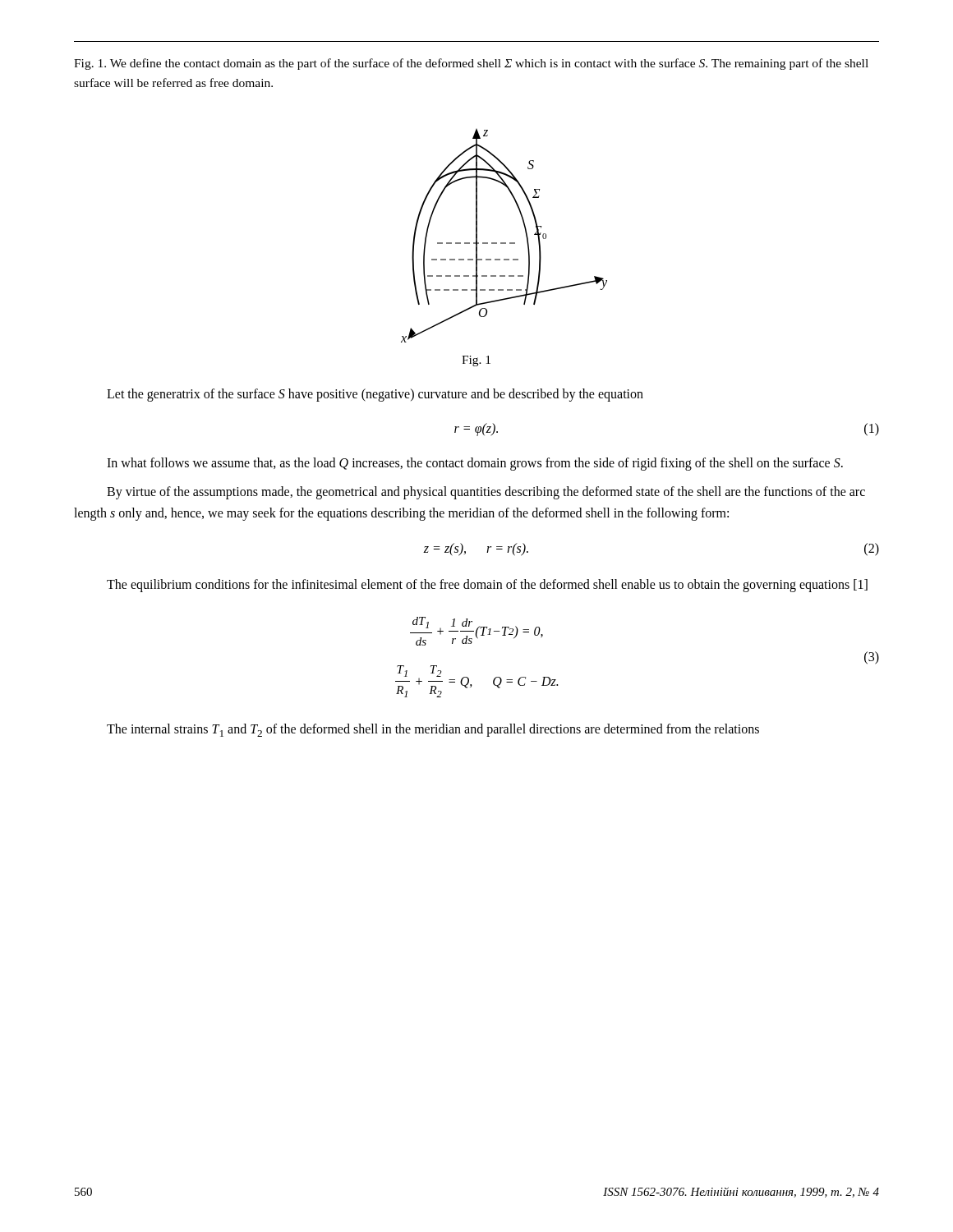Find the block on this page that starts "The equilibrium conditions for the infinitesimal"
The image size is (953, 1232).
488,585
